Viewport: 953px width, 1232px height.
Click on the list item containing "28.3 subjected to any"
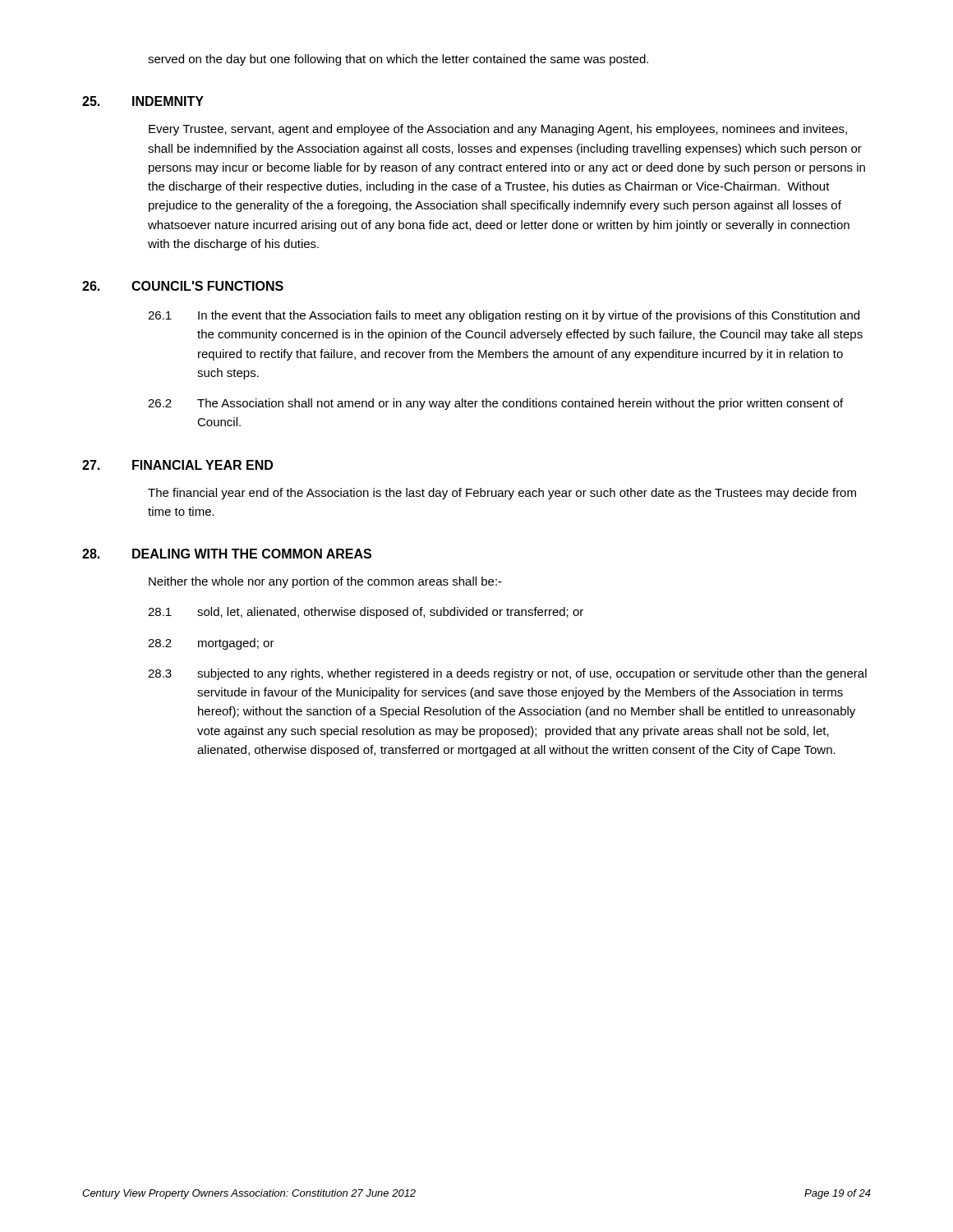[509, 711]
